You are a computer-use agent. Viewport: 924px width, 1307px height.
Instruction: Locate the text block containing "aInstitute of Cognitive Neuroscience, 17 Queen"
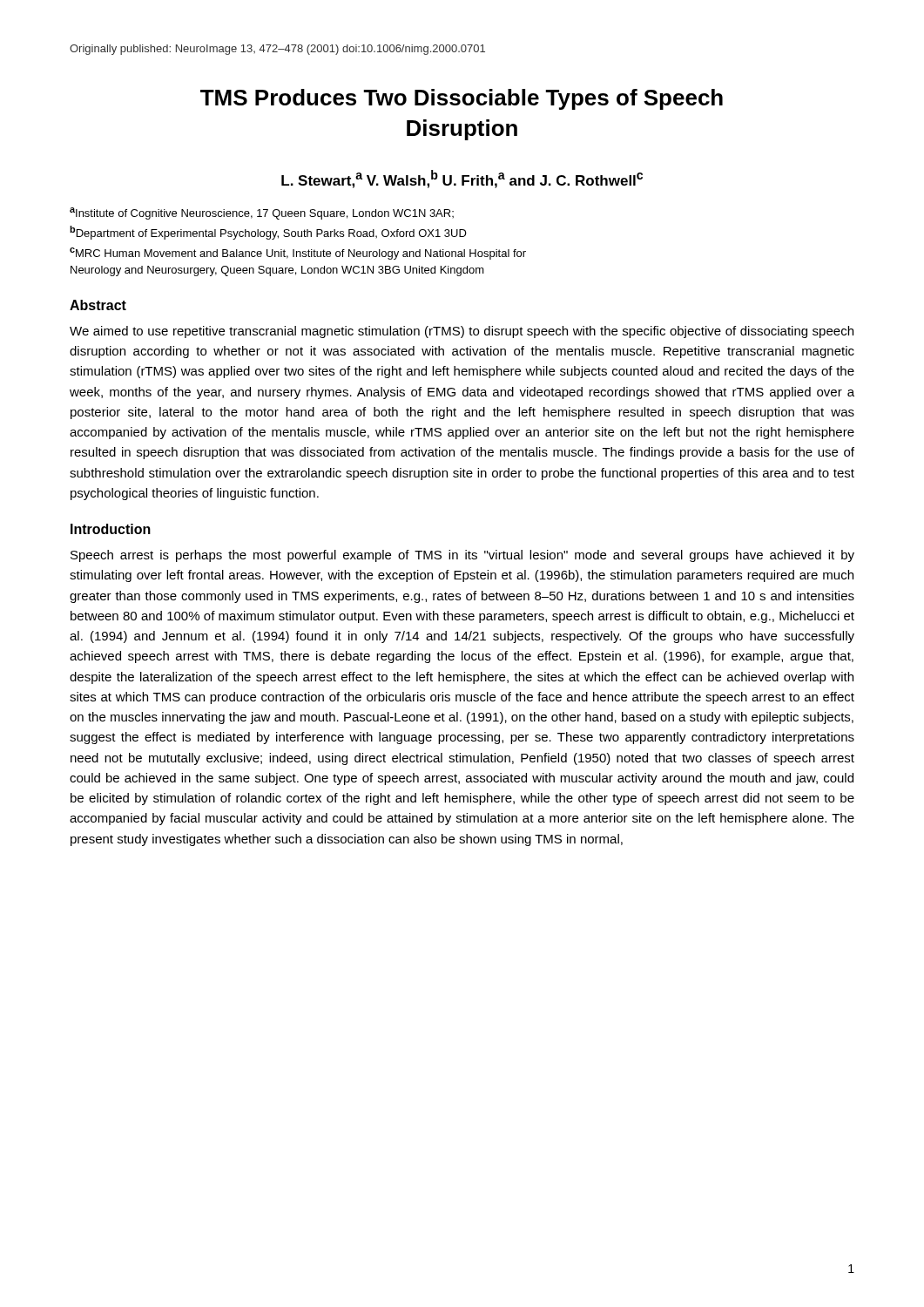click(298, 240)
